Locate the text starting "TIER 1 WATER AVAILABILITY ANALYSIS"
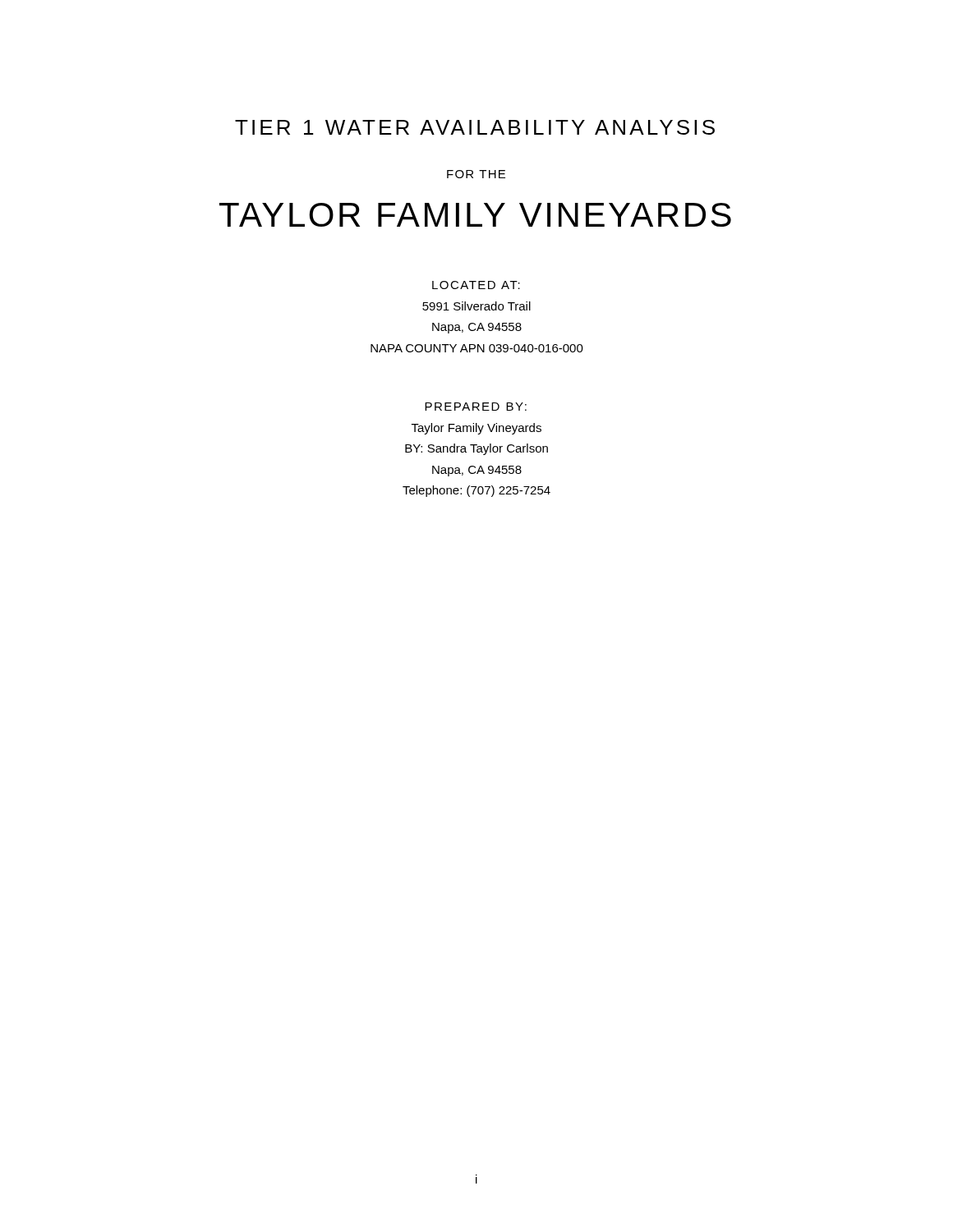Screen dimensions: 1232x953 476,128
